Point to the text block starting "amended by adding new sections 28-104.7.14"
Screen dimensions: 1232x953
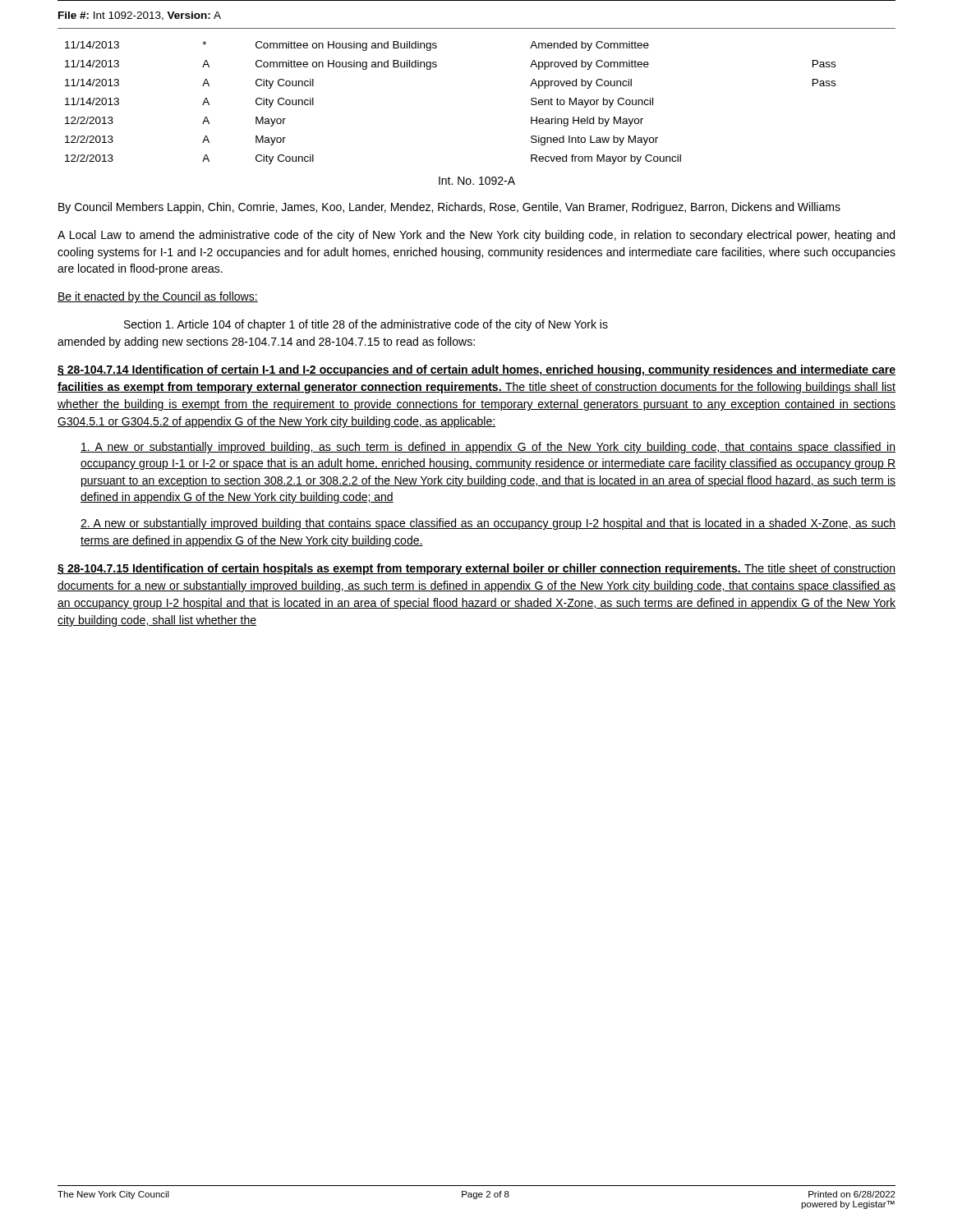point(267,342)
